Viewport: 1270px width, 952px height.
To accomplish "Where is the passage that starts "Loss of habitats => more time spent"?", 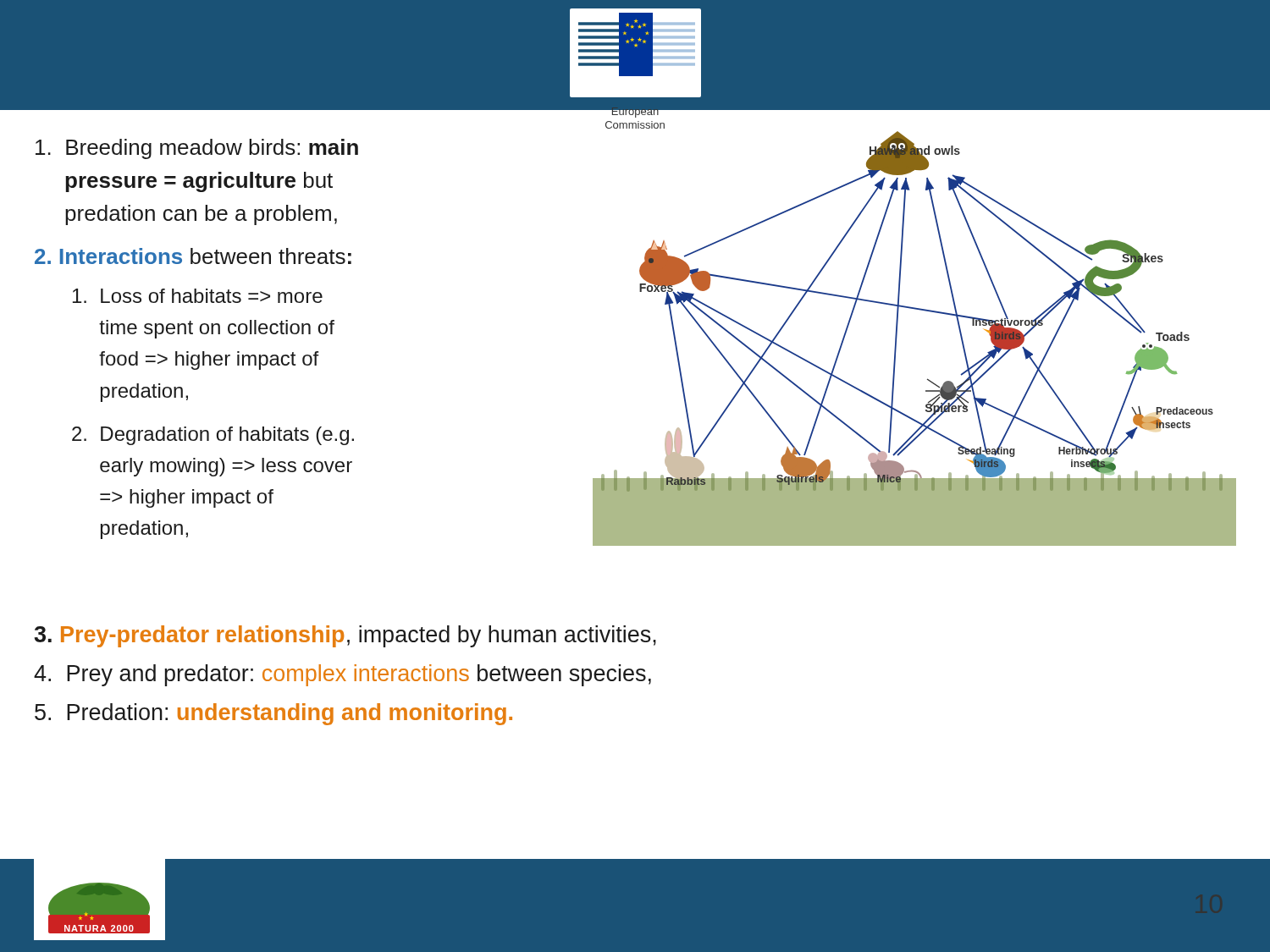I will click(x=203, y=343).
